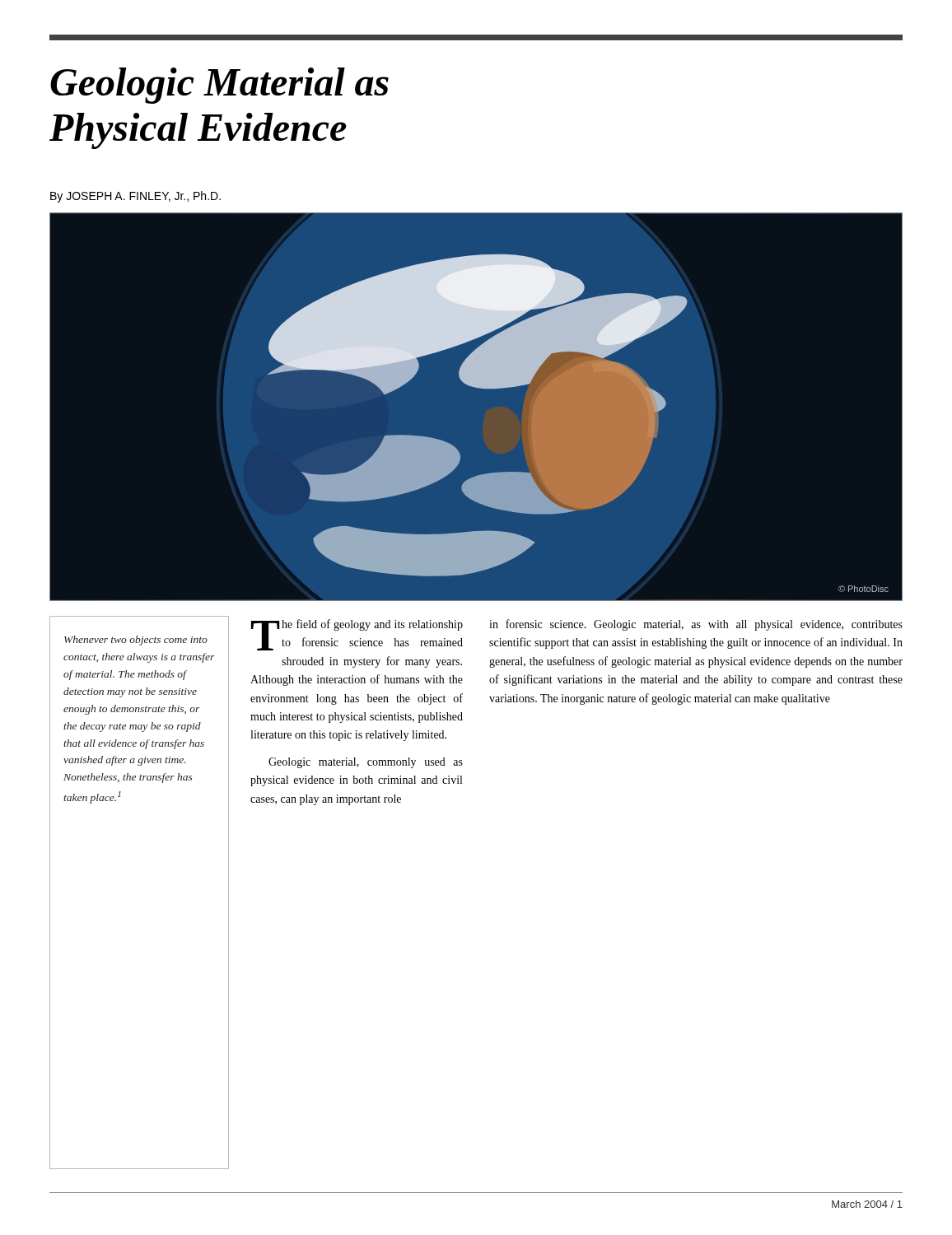This screenshot has width=952, height=1235.
Task: Locate the text starting "in forensic science. Geologic material,"
Action: 696,662
